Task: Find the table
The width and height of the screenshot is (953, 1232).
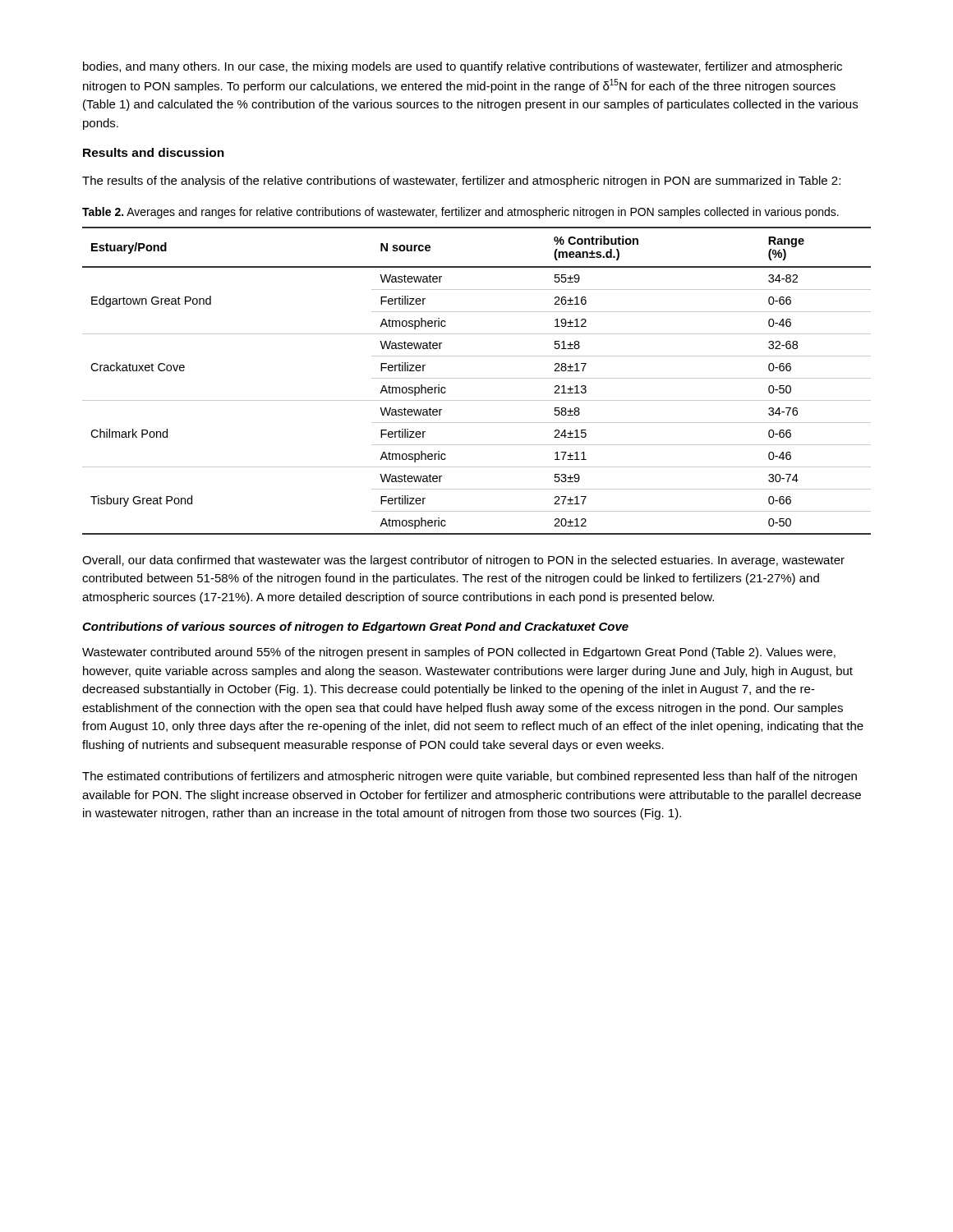Action: tap(476, 381)
